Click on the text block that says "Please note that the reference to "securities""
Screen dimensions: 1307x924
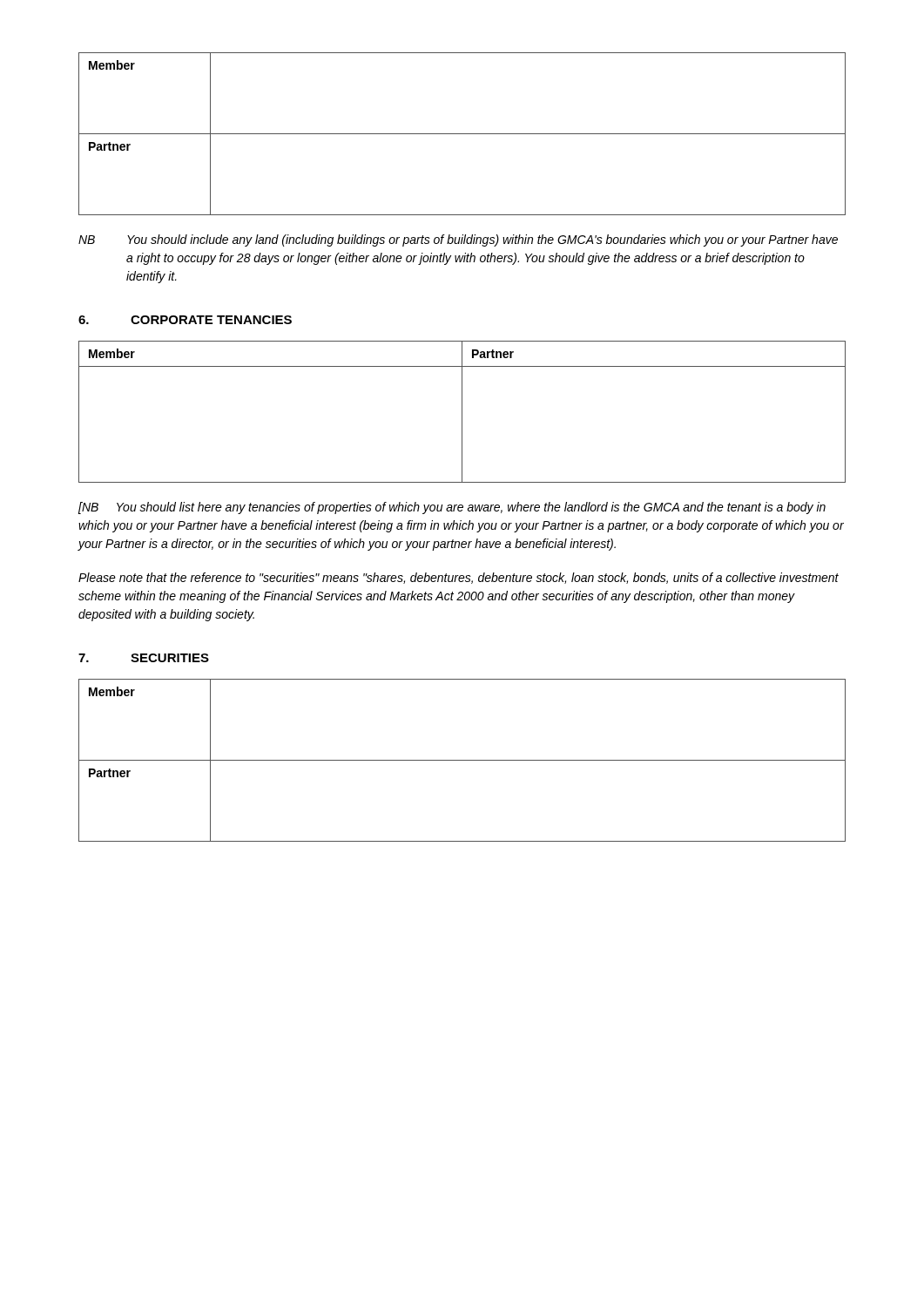tap(458, 596)
